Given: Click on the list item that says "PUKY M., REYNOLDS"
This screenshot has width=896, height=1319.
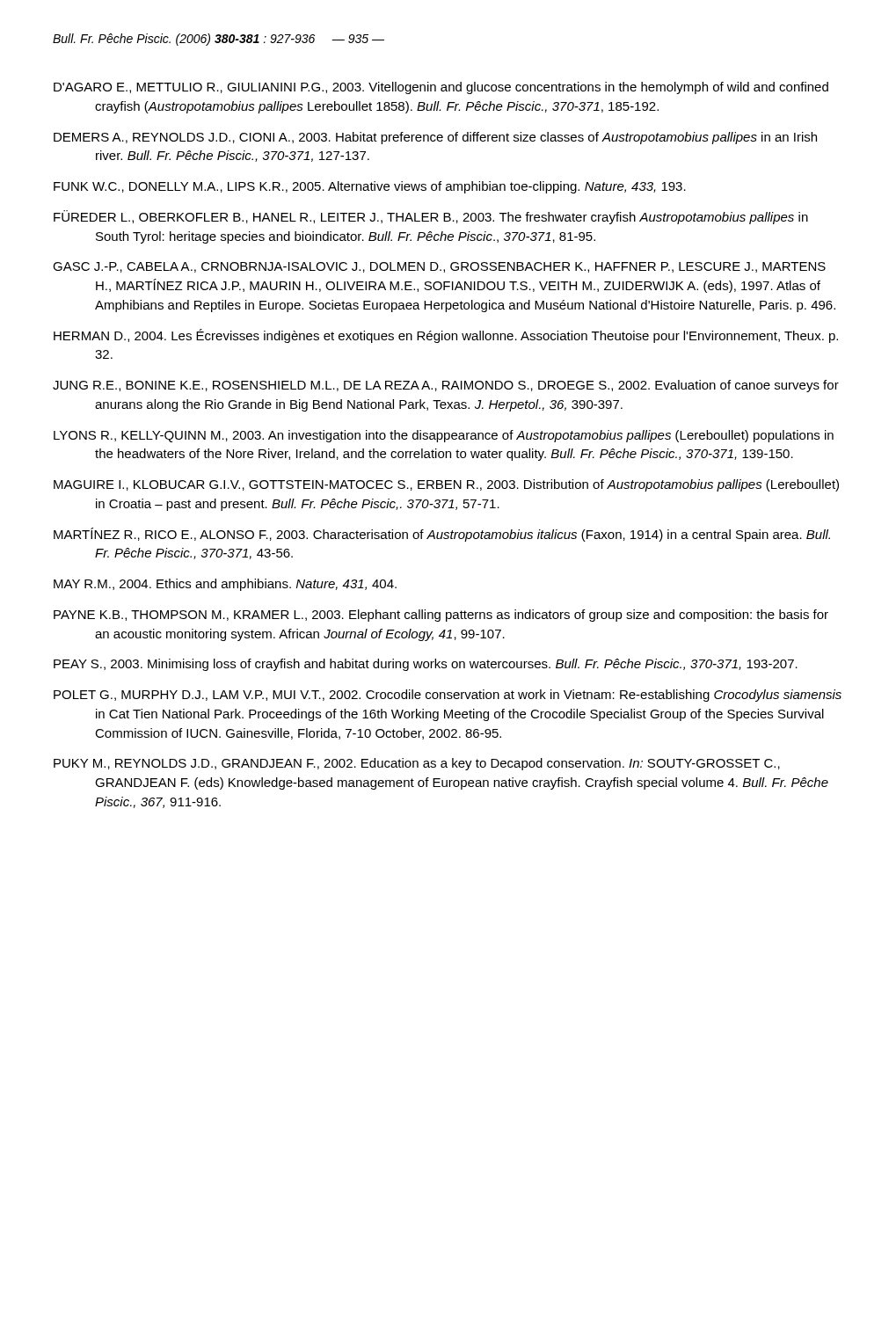Looking at the screenshot, I should (441, 782).
